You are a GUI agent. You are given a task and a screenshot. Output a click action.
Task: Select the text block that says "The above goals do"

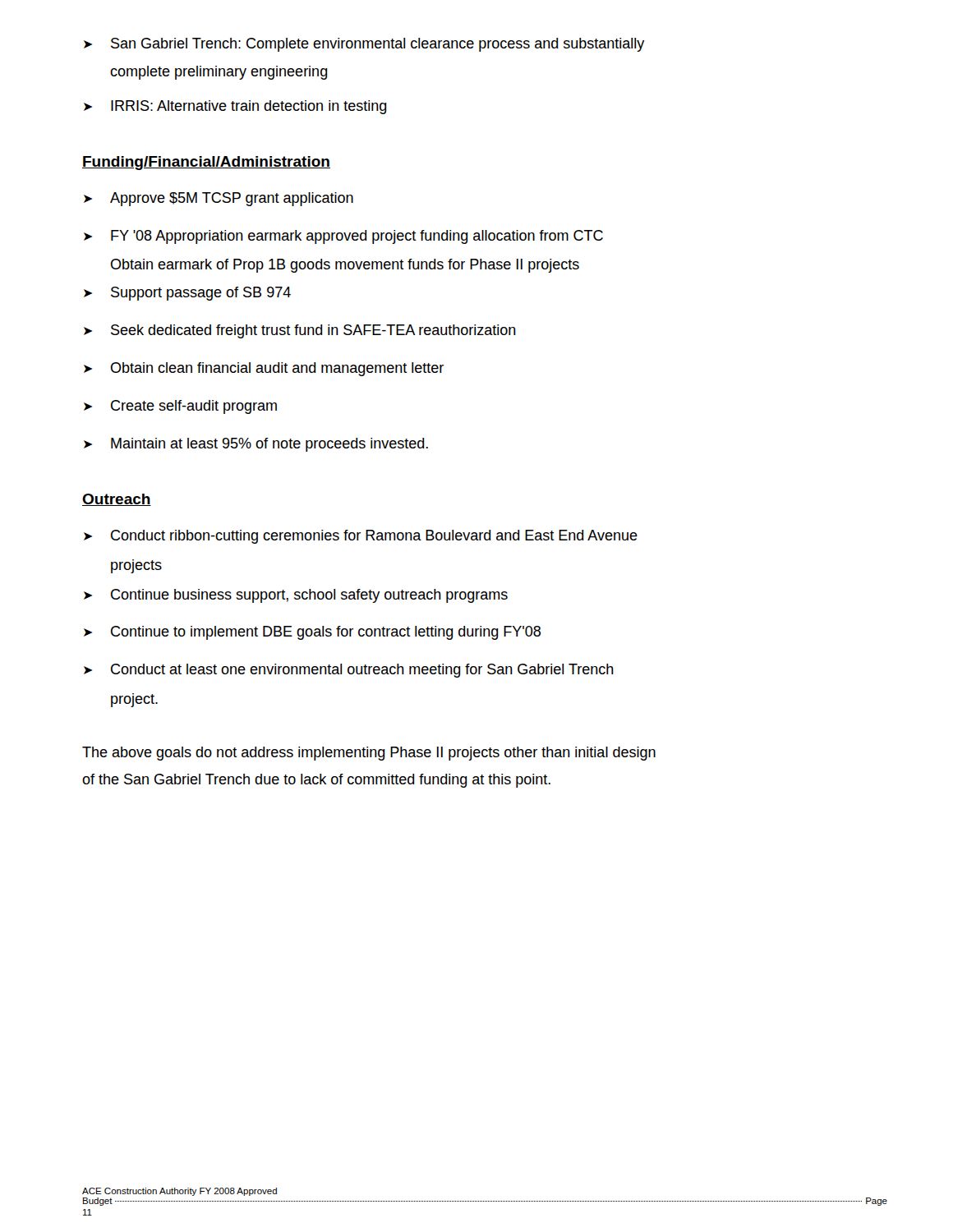(369, 768)
